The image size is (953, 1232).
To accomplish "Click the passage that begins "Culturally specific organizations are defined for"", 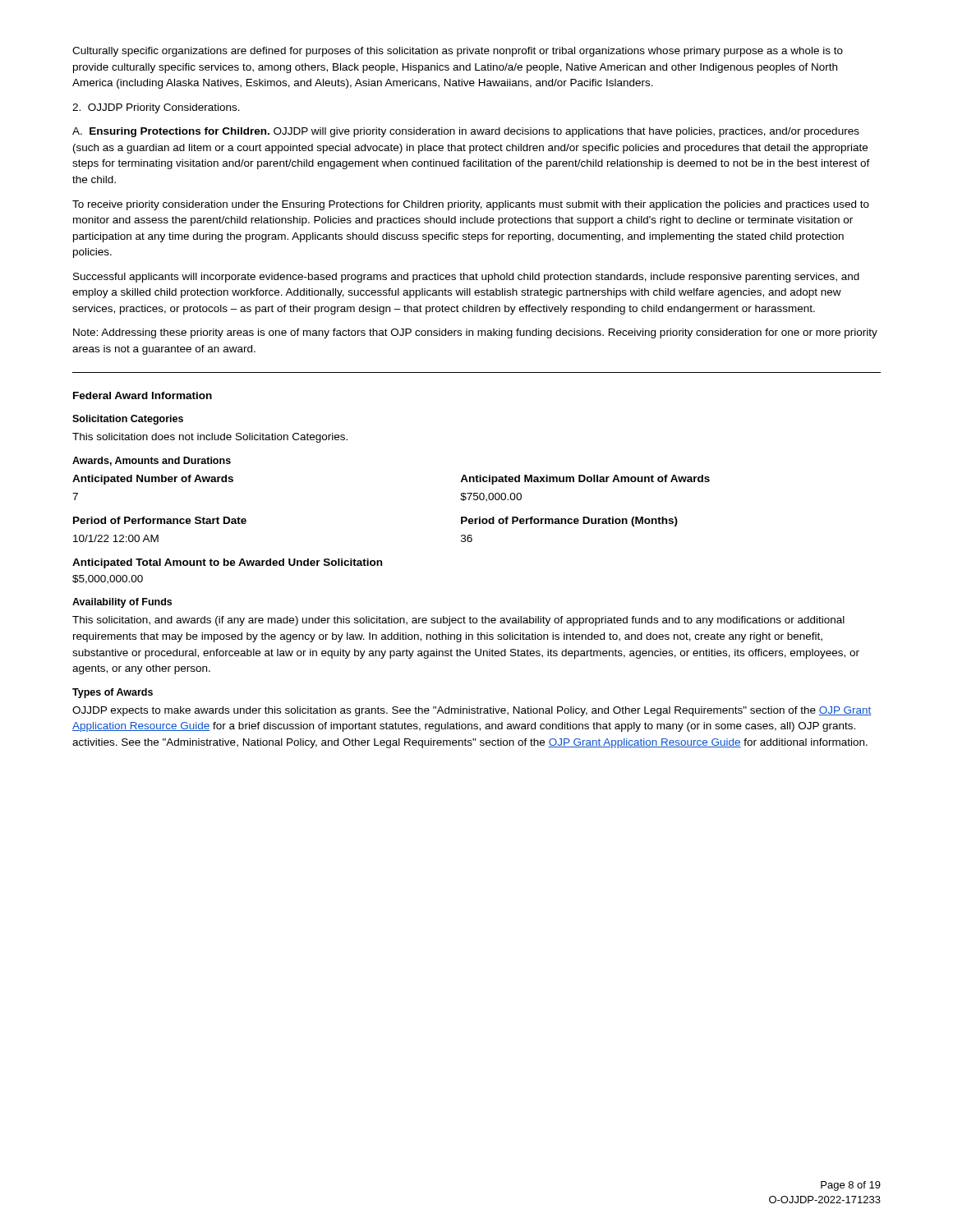I will coord(476,67).
